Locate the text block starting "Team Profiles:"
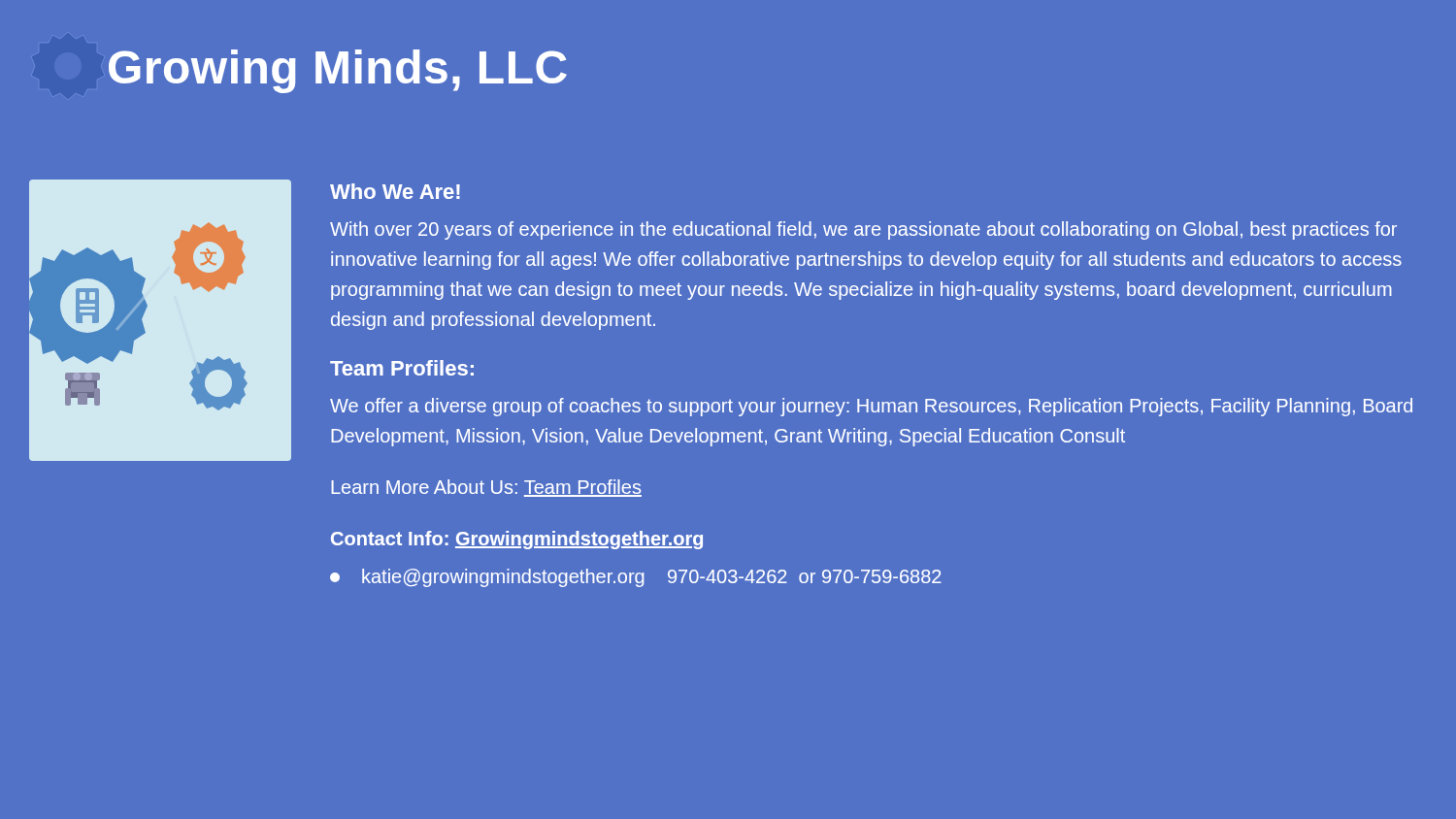This screenshot has height=819, width=1456. pos(403,368)
